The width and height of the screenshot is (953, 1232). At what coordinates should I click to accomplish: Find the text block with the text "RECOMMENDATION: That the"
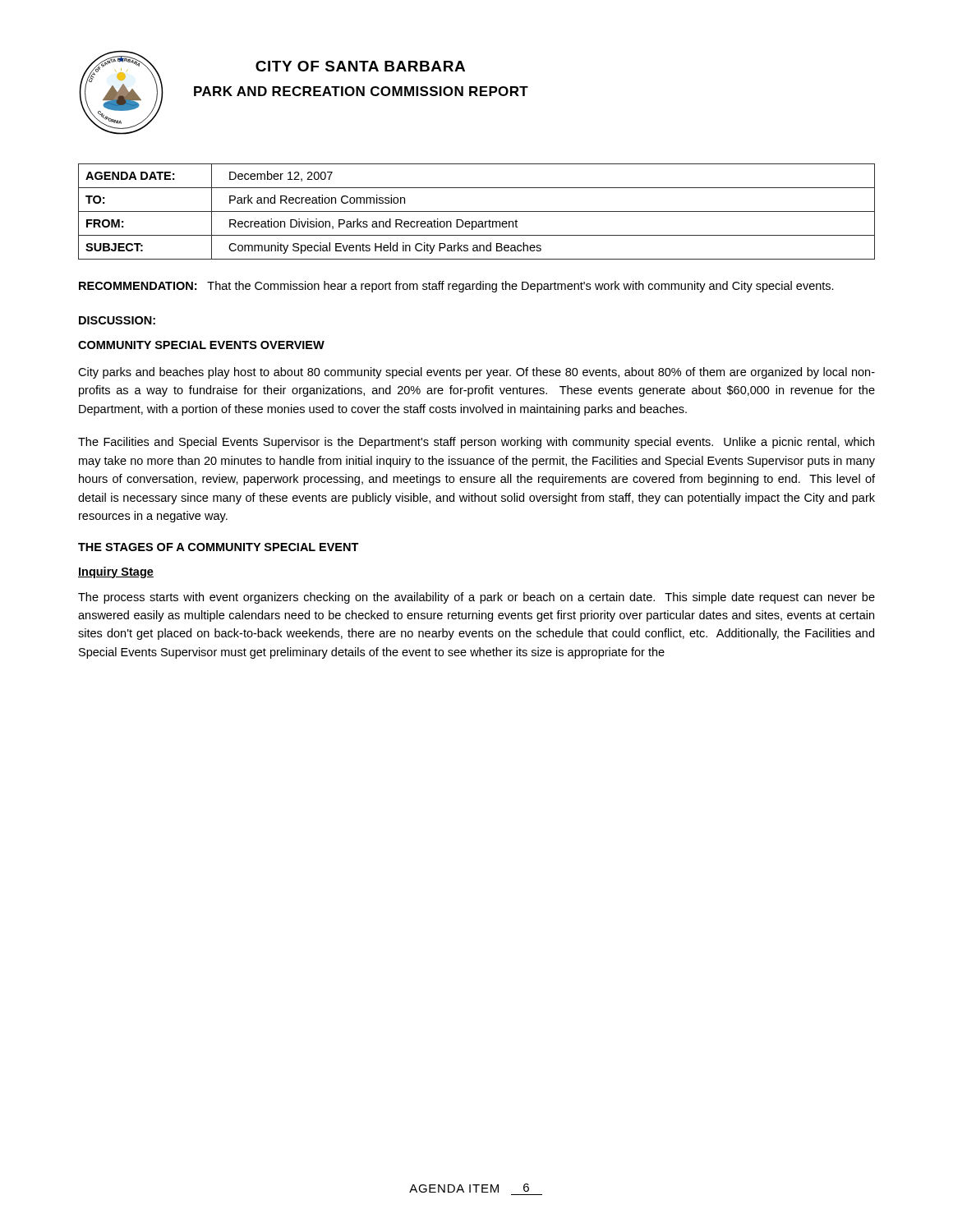pos(456,286)
